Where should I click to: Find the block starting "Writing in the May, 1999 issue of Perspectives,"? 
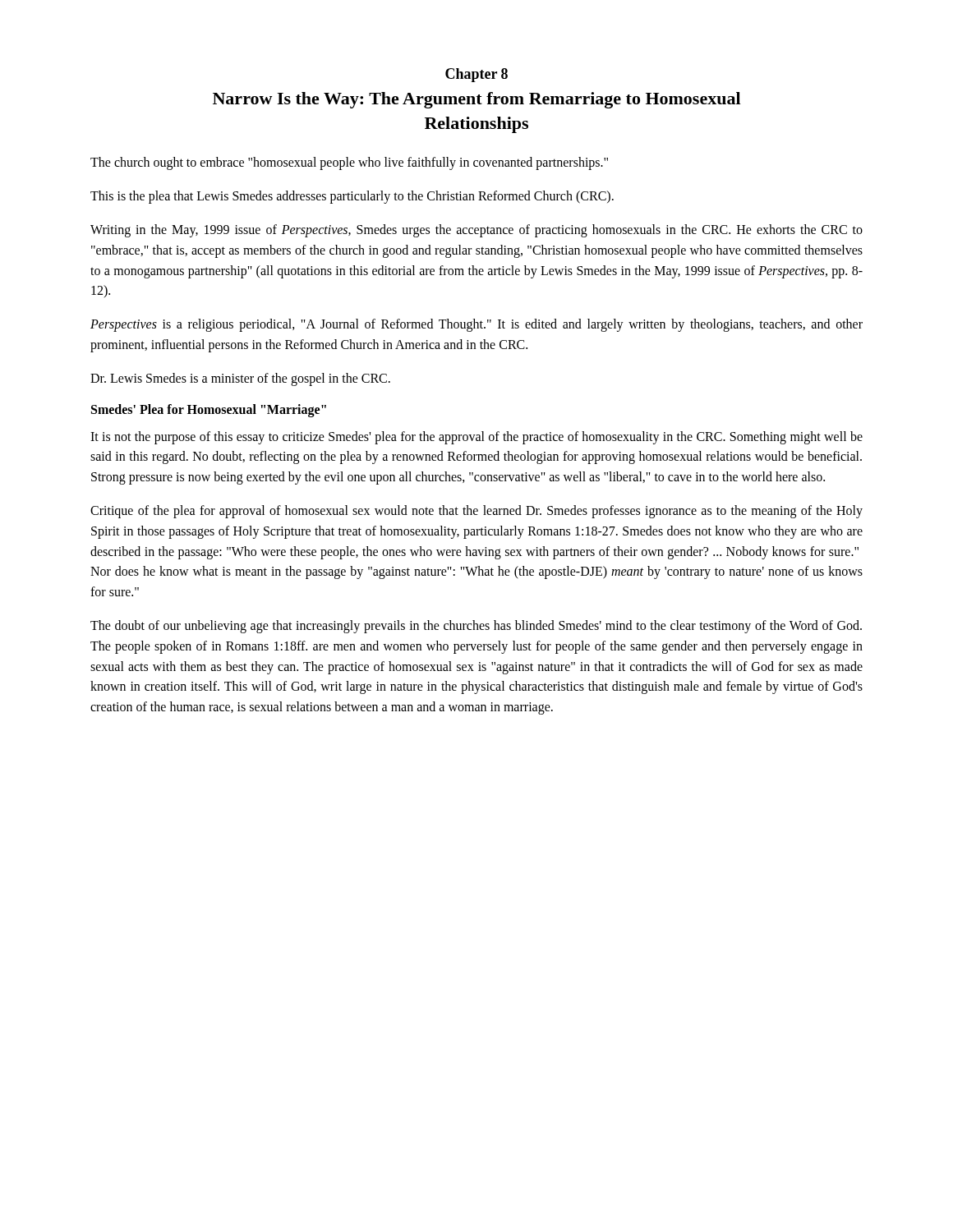pos(476,260)
